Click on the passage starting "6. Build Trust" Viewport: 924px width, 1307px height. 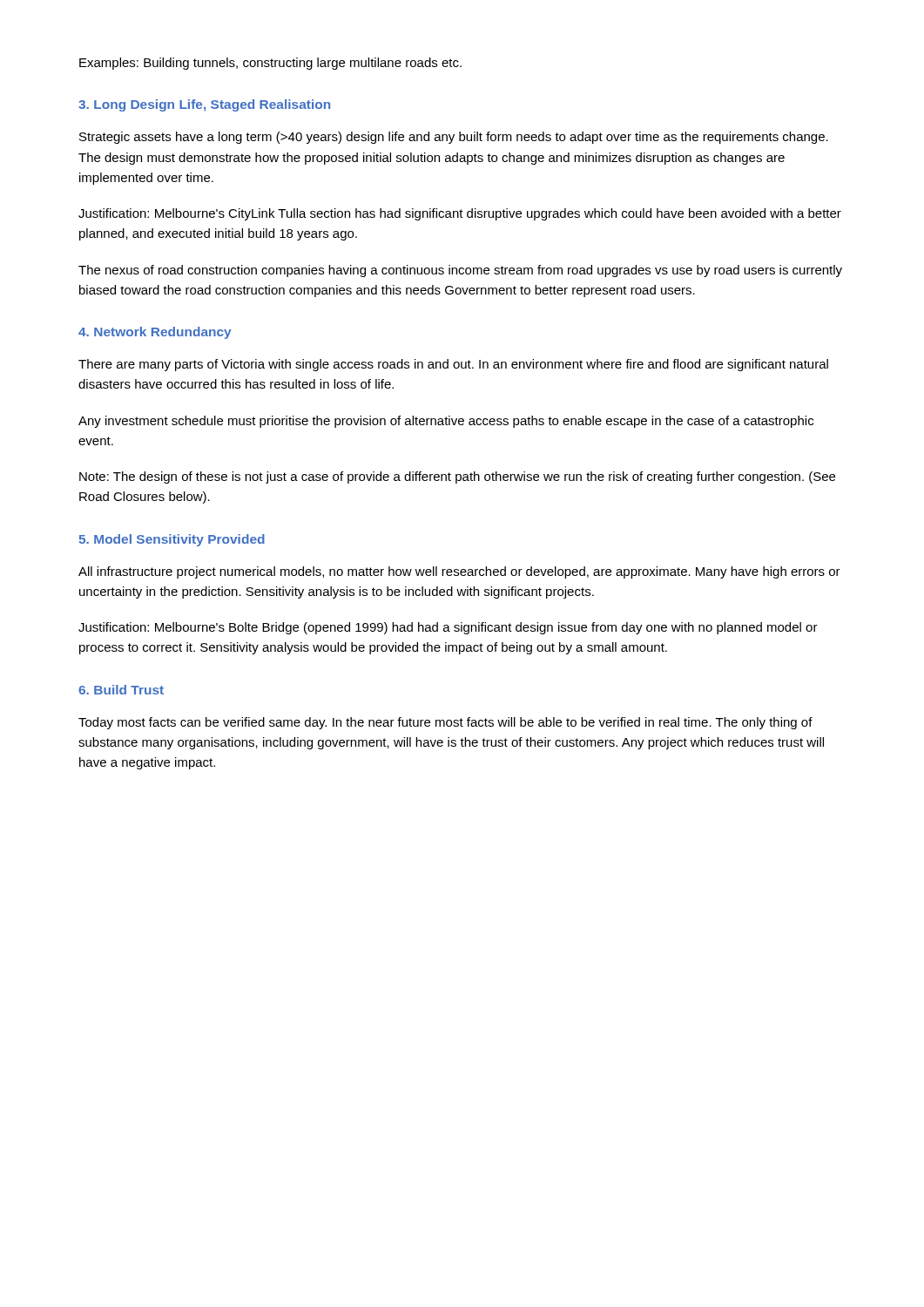(121, 689)
